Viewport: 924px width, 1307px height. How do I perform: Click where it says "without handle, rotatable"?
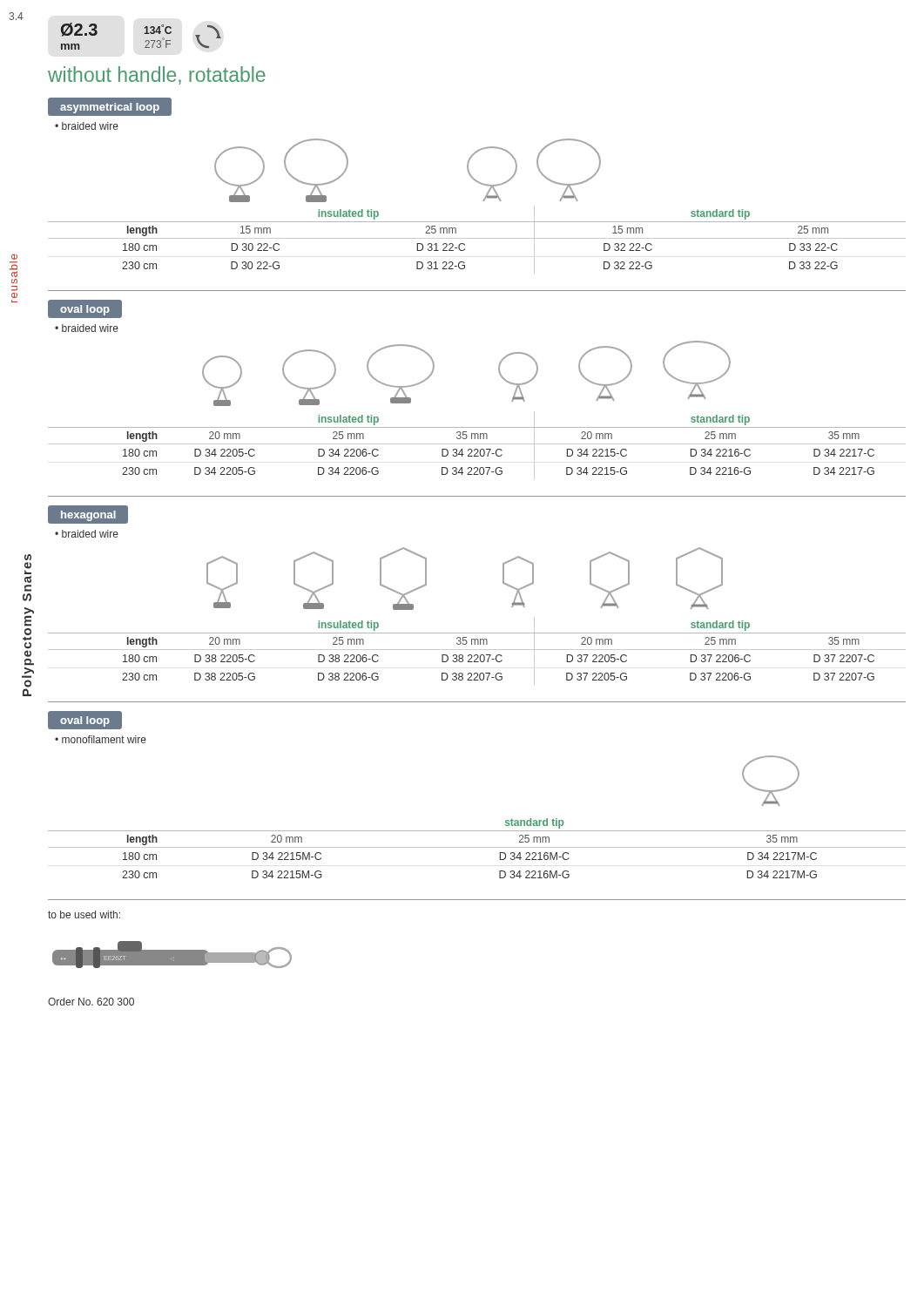(x=157, y=75)
